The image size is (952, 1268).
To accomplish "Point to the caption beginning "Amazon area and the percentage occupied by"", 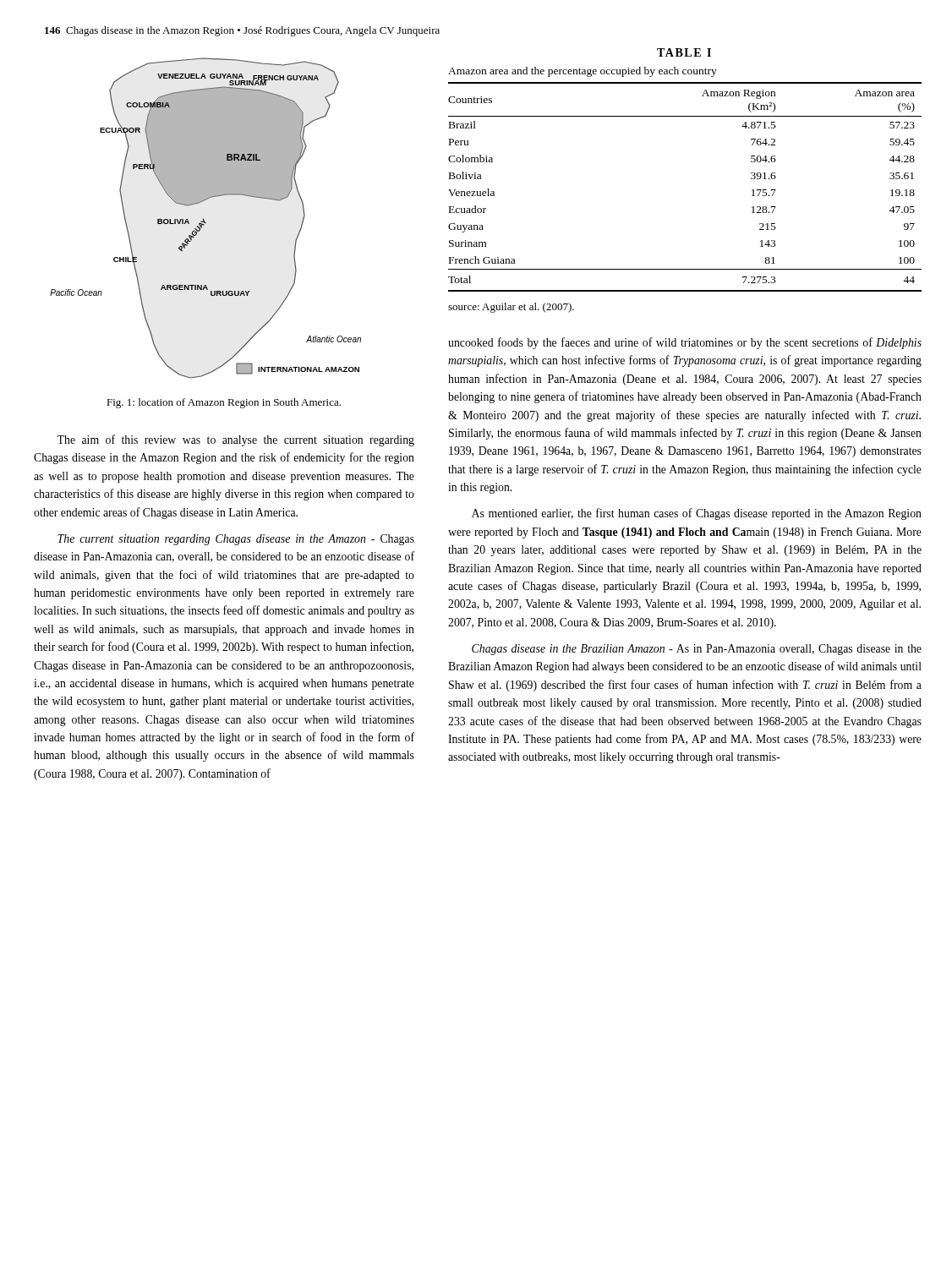I will (x=582, y=71).
